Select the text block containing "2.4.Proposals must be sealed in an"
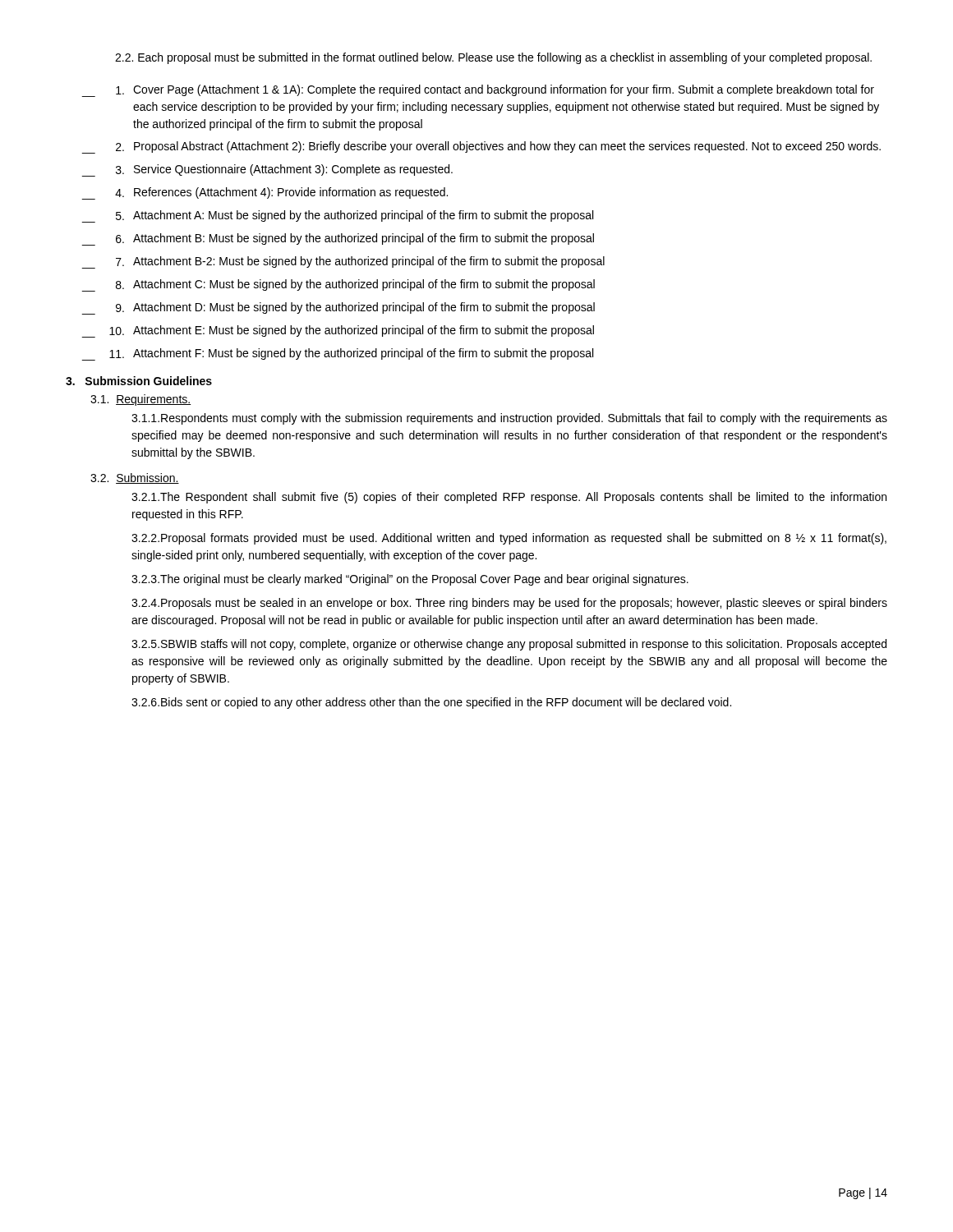Viewport: 953px width, 1232px height. tap(509, 612)
